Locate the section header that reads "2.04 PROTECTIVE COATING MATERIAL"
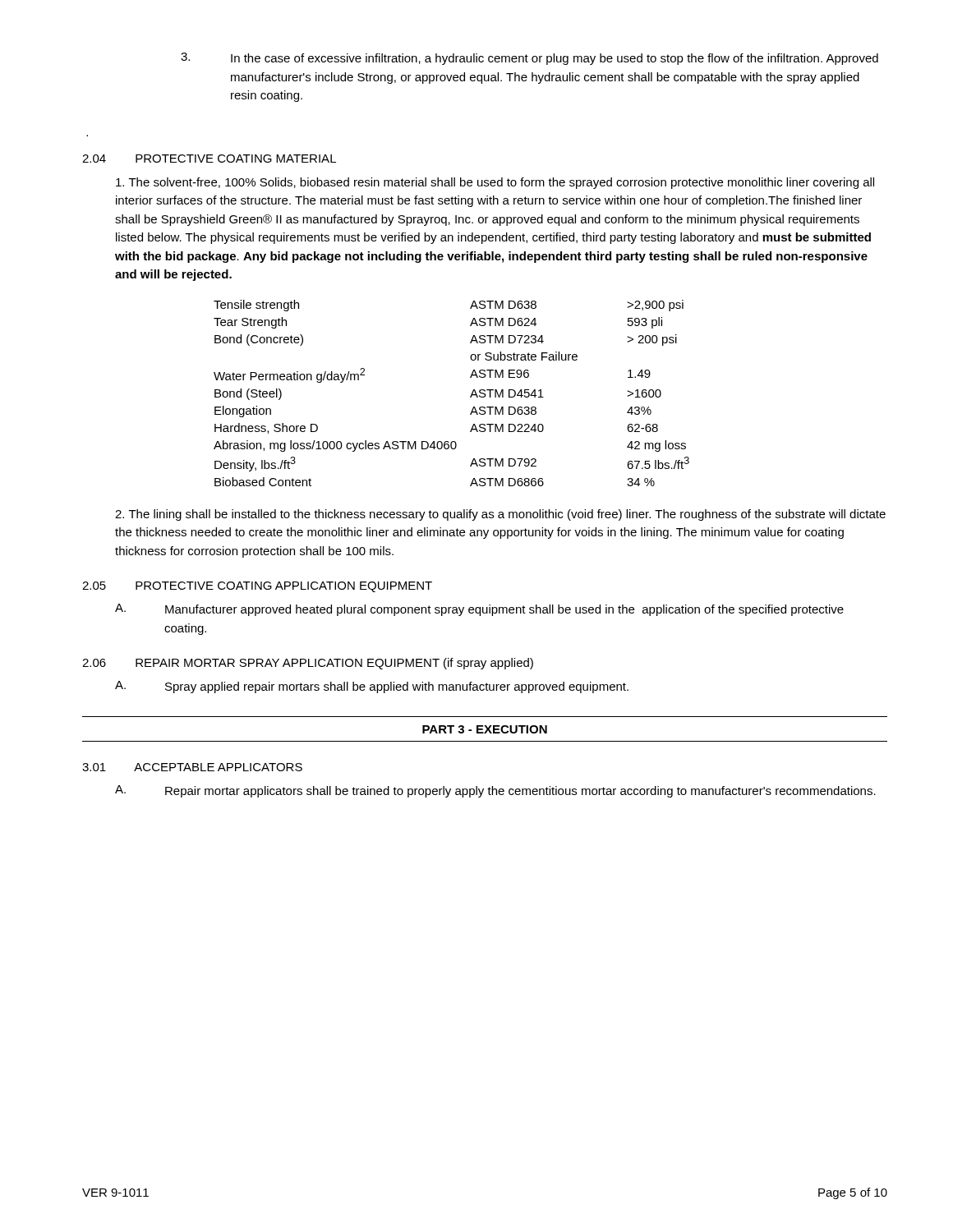The width and height of the screenshot is (953, 1232). click(209, 158)
